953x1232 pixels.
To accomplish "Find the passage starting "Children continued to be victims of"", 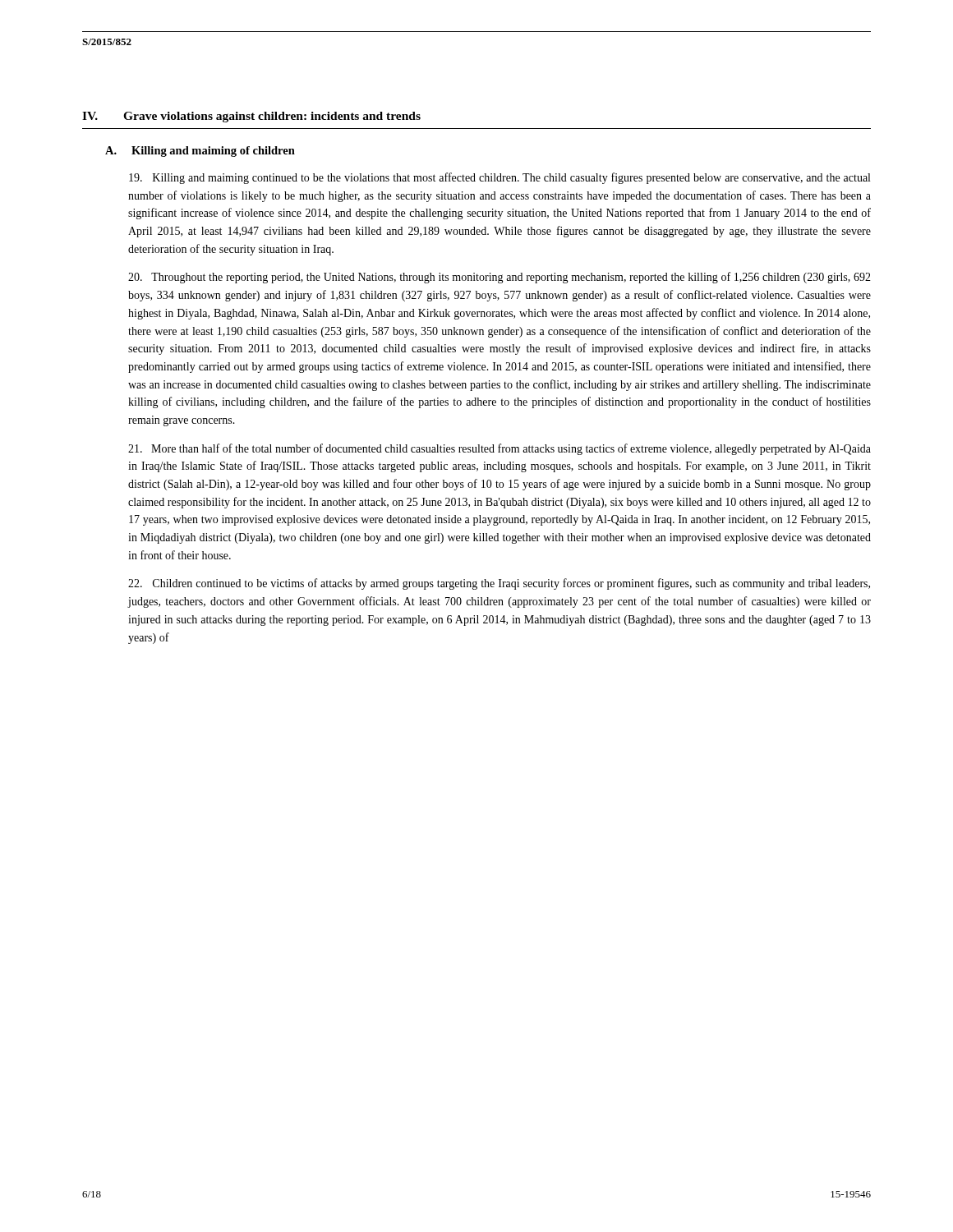I will (500, 611).
